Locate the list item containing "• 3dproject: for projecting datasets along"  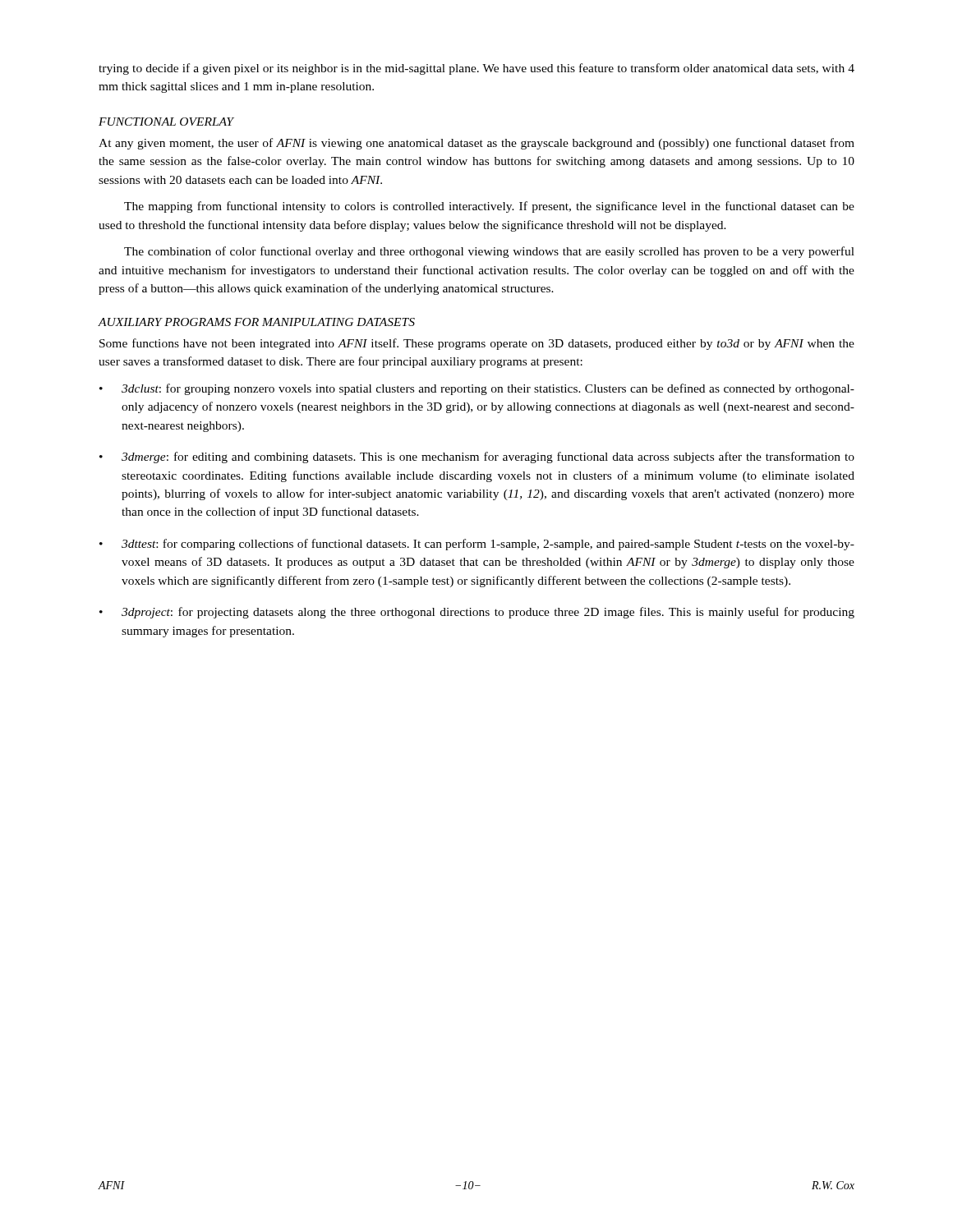click(476, 622)
